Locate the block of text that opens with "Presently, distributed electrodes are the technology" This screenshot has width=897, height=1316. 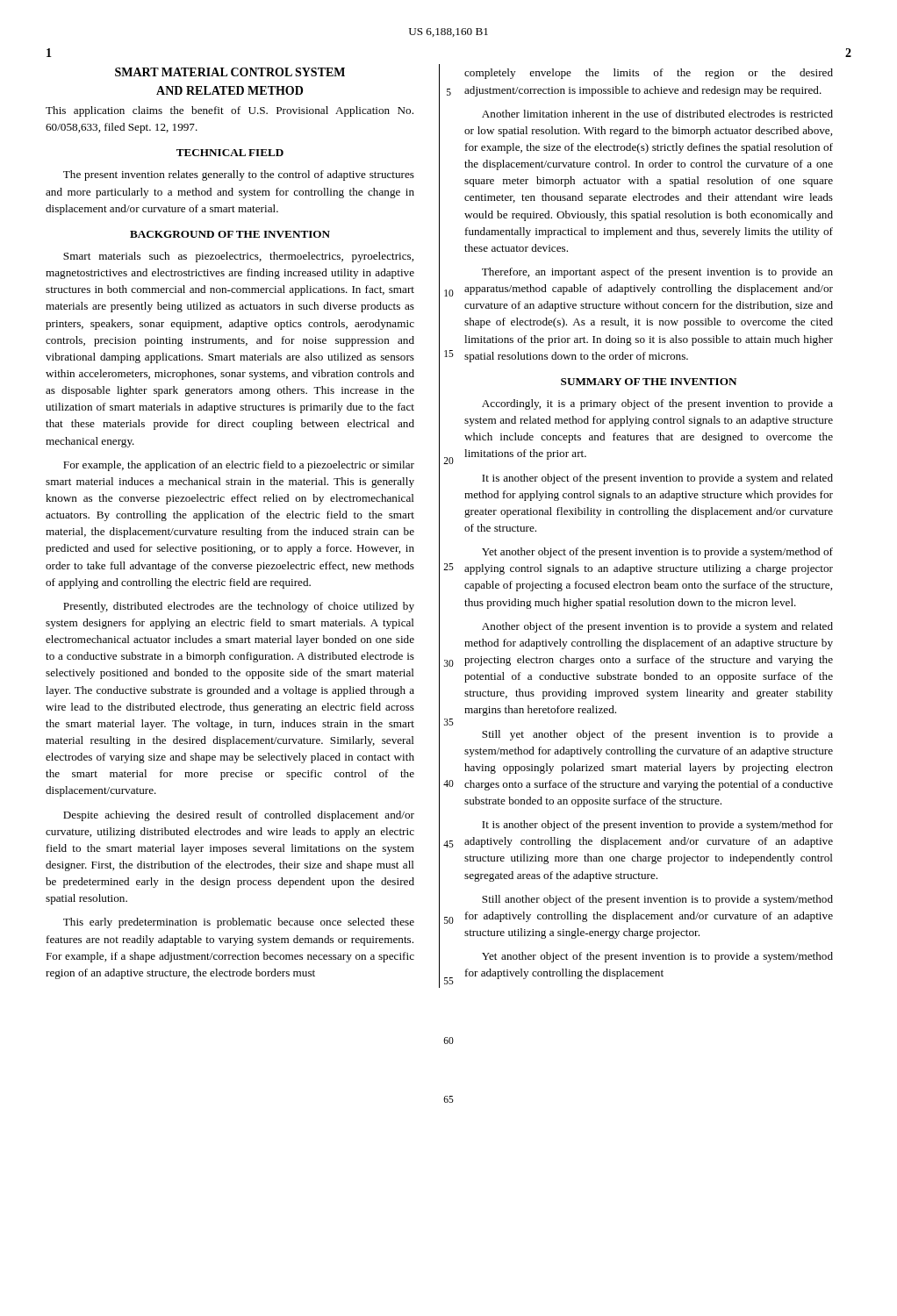pos(230,698)
